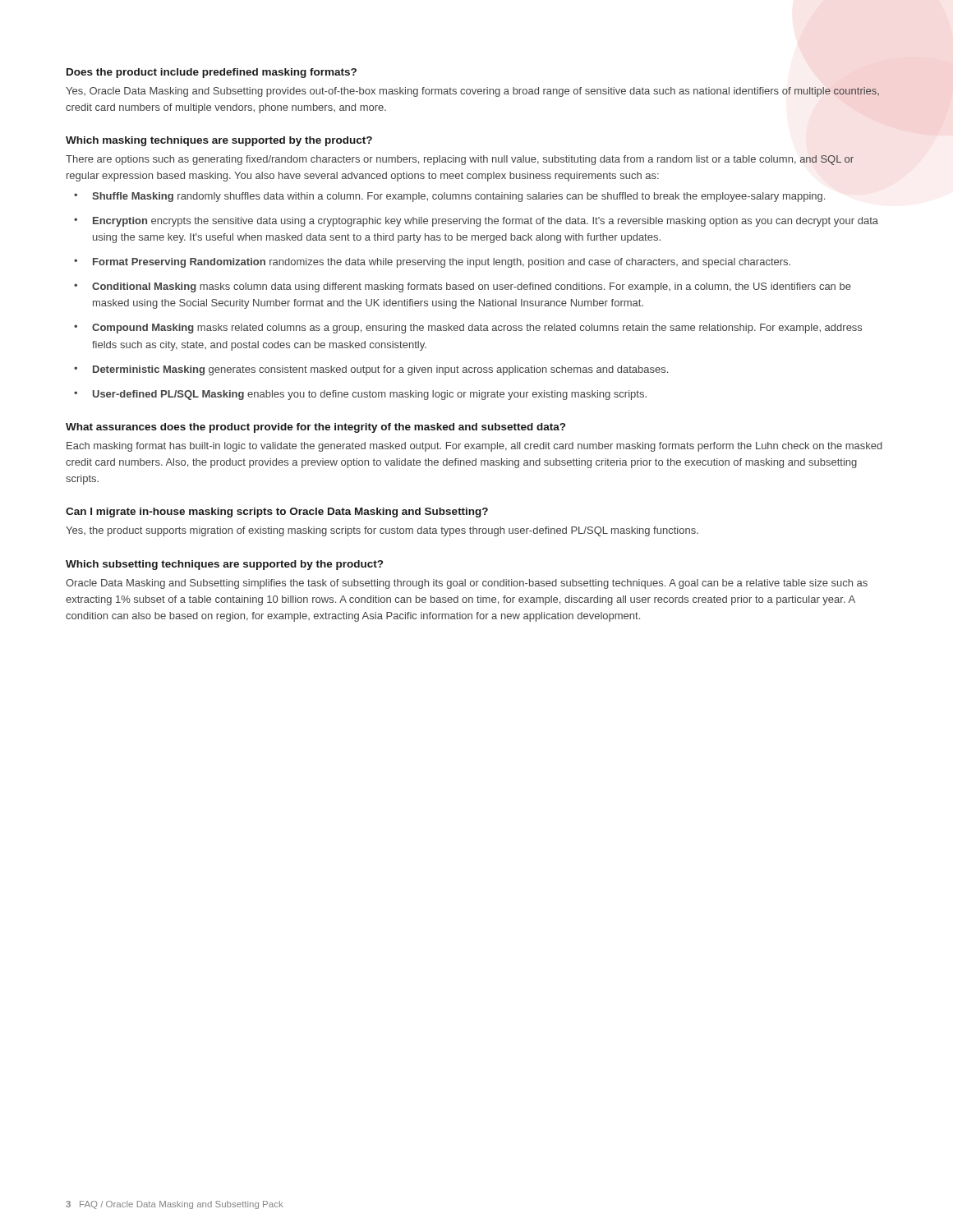This screenshot has width=953, height=1232.
Task: Select the list item with the text "• Format Preserving Randomization randomizes the data"
Action: (433, 262)
